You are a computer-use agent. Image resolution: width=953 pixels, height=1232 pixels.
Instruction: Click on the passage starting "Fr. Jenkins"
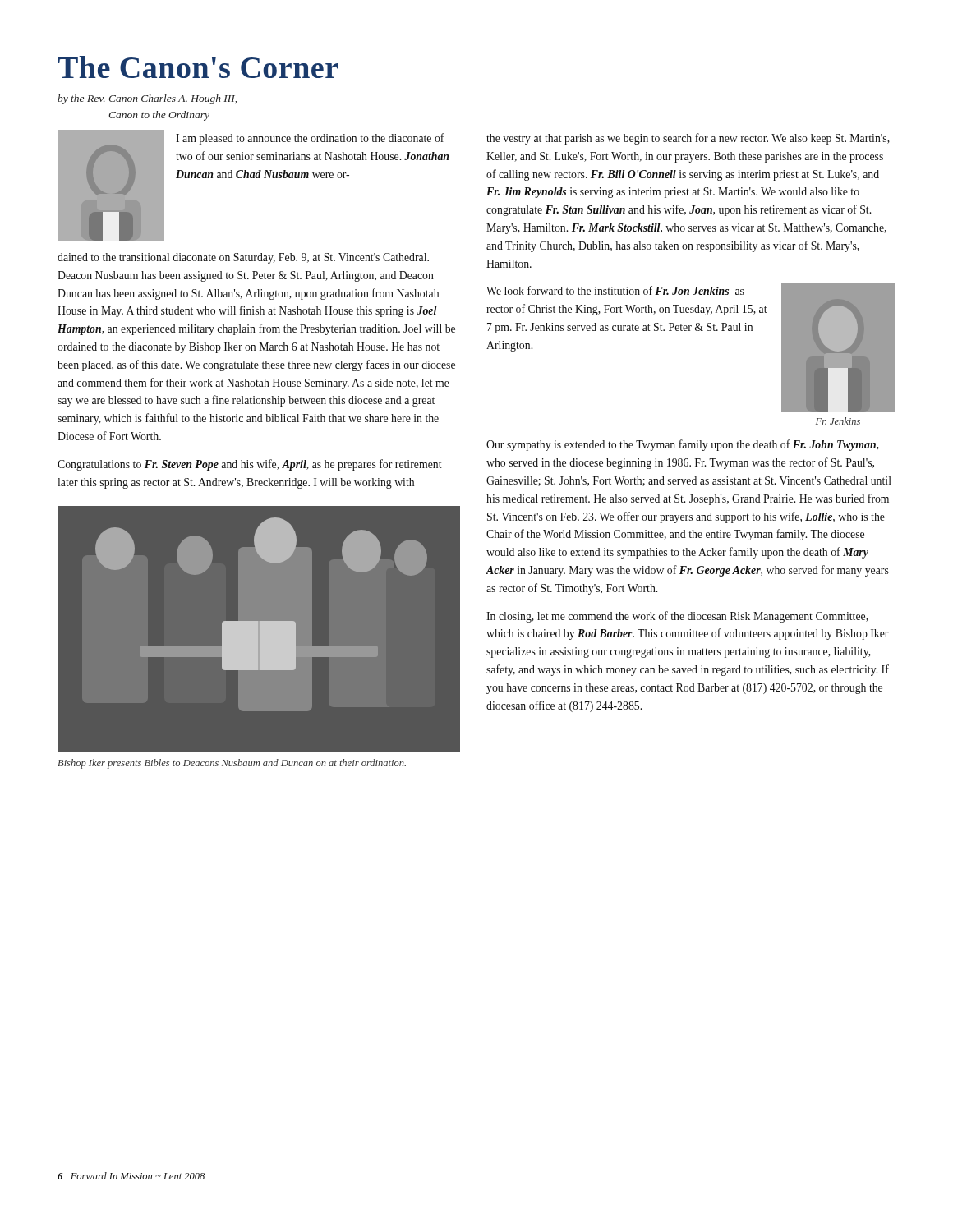coord(838,422)
